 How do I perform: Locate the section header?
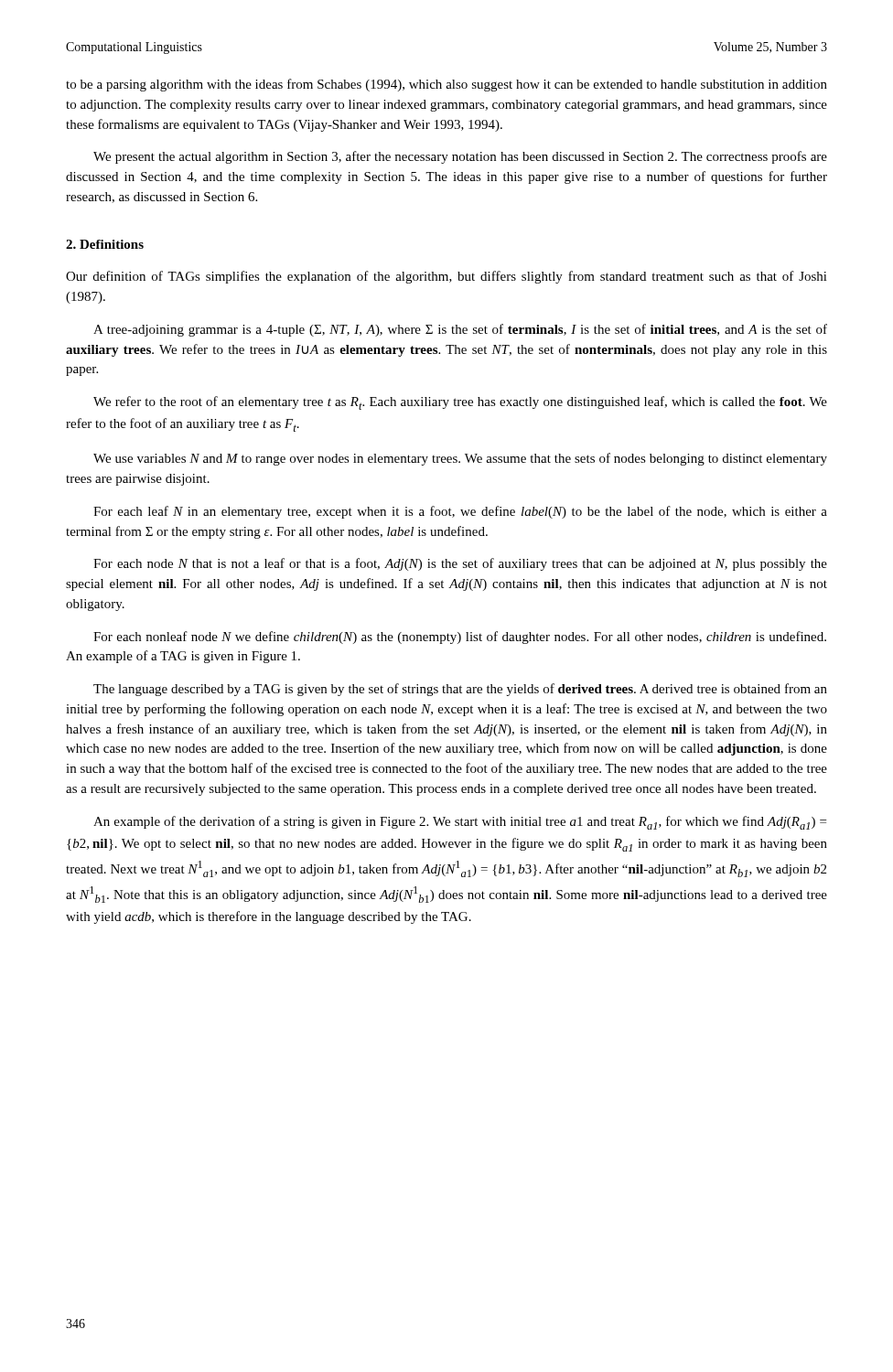click(x=105, y=244)
